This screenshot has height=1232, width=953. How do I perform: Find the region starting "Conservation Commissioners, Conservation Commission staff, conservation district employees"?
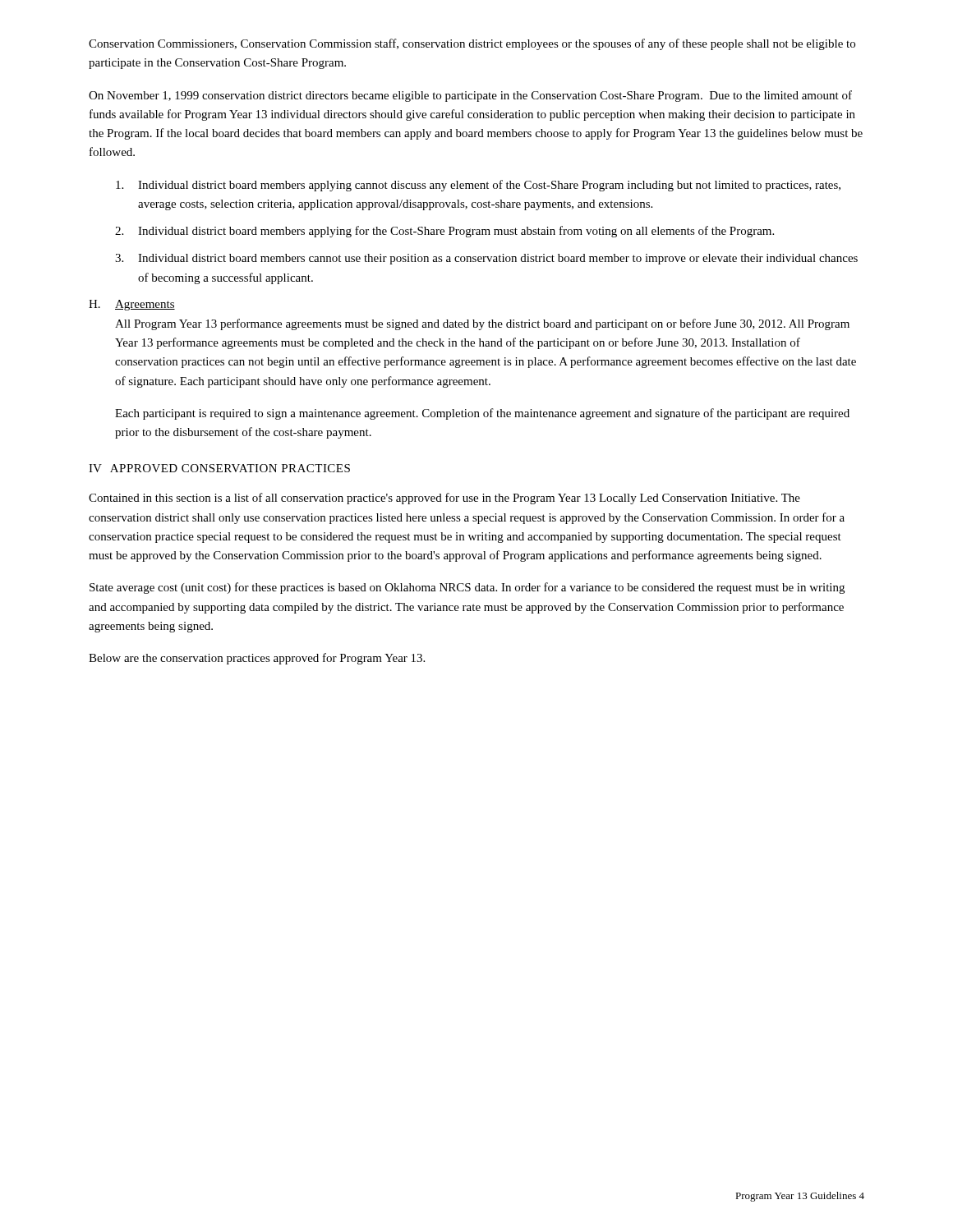(472, 53)
